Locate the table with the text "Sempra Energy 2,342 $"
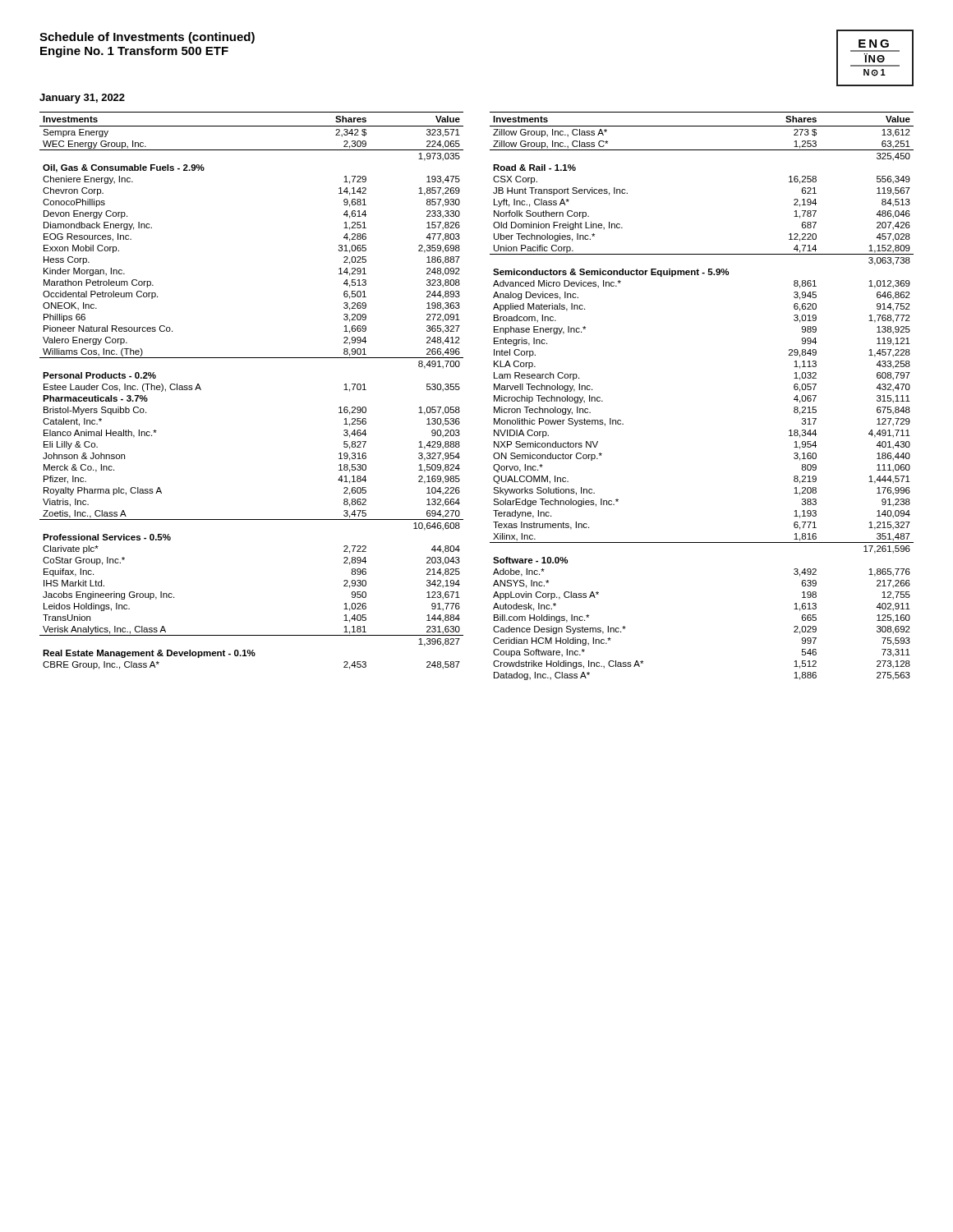 tap(251, 398)
